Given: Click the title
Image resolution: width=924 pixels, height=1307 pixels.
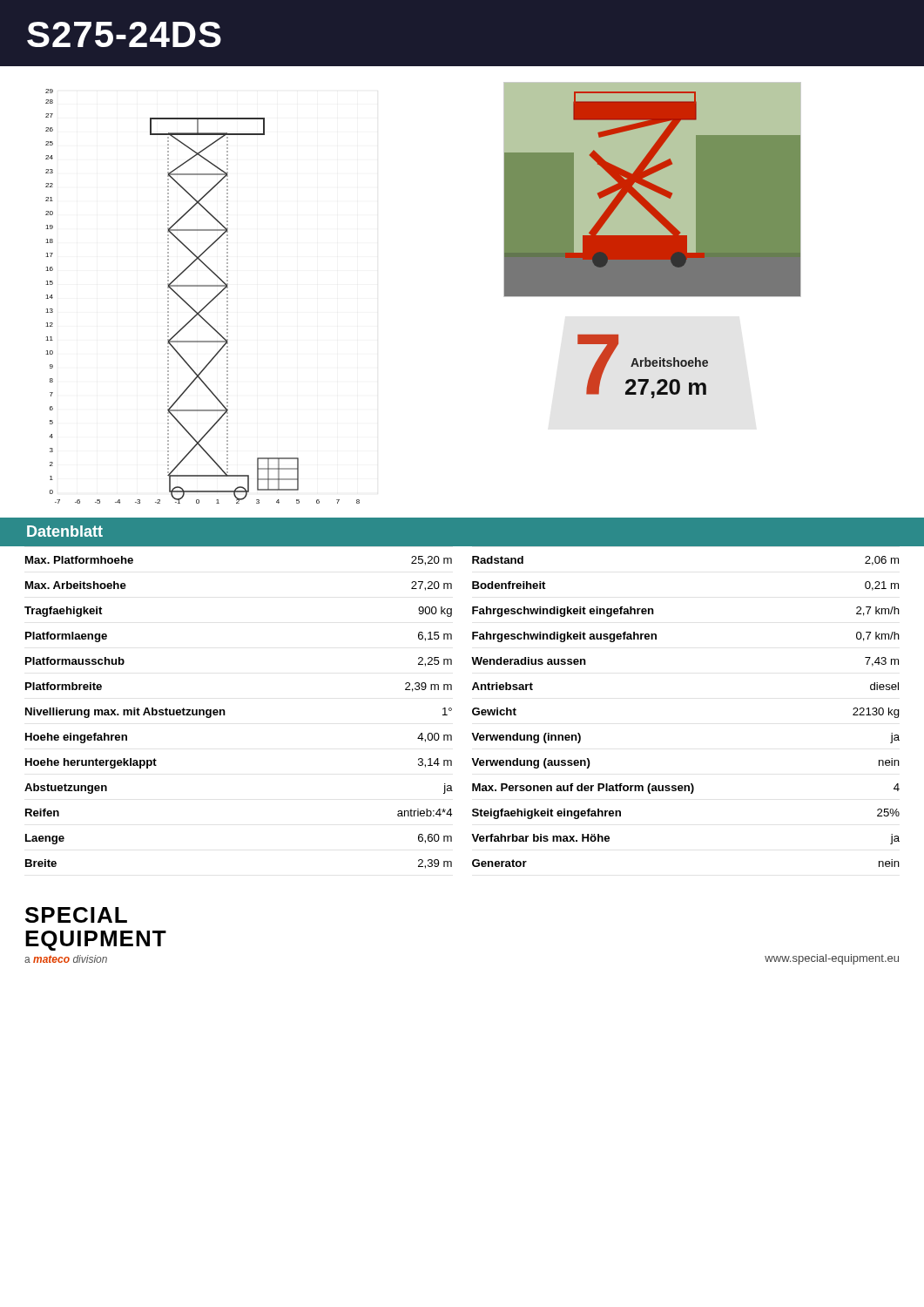Looking at the screenshot, I should click(125, 34).
